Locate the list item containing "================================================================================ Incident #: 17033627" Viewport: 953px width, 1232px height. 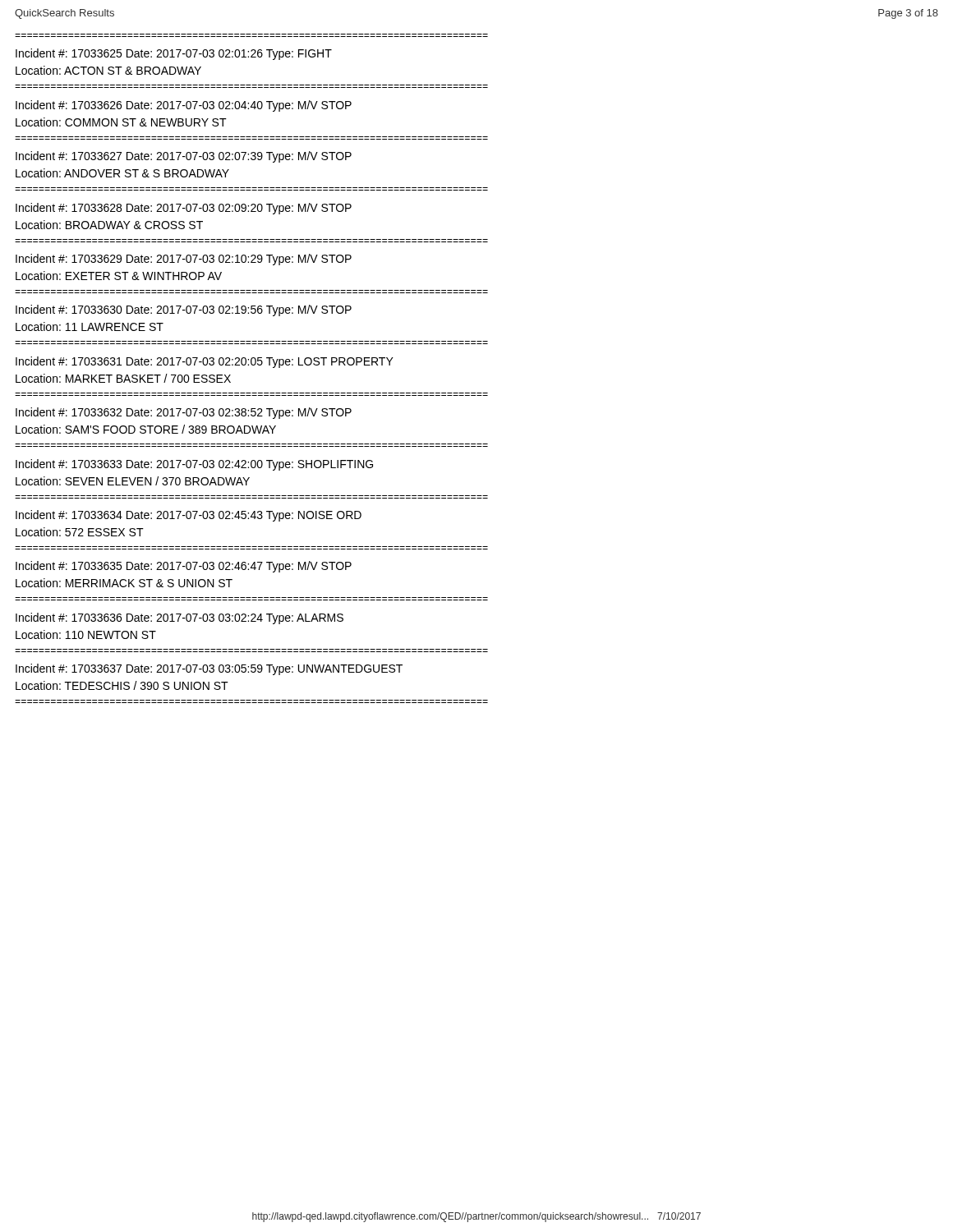coord(184,157)
